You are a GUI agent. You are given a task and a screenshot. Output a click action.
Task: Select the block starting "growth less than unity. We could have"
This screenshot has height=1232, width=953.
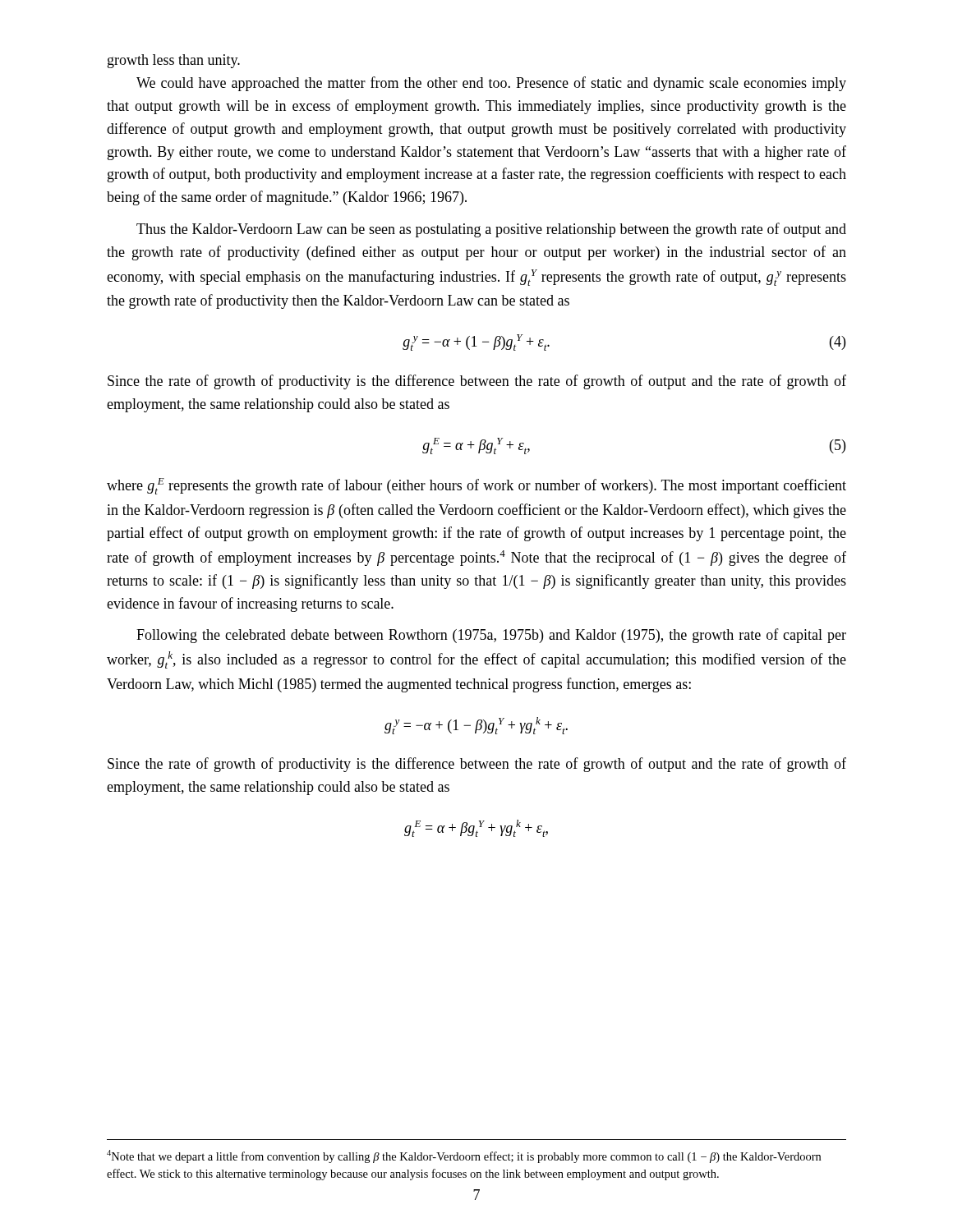tap(476, 181)
